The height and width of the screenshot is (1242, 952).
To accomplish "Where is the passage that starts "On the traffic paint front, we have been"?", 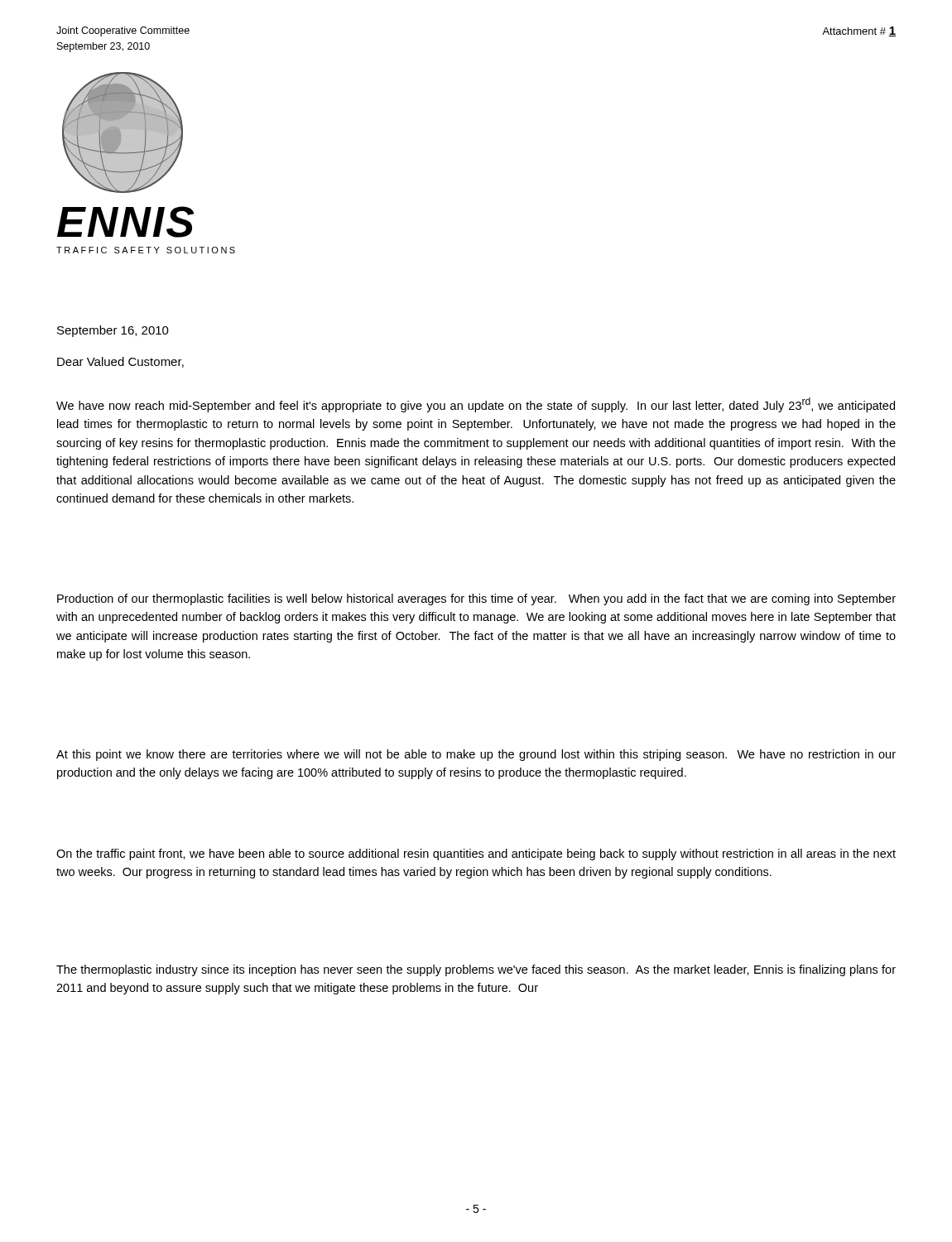I will (x=476, y=863).
